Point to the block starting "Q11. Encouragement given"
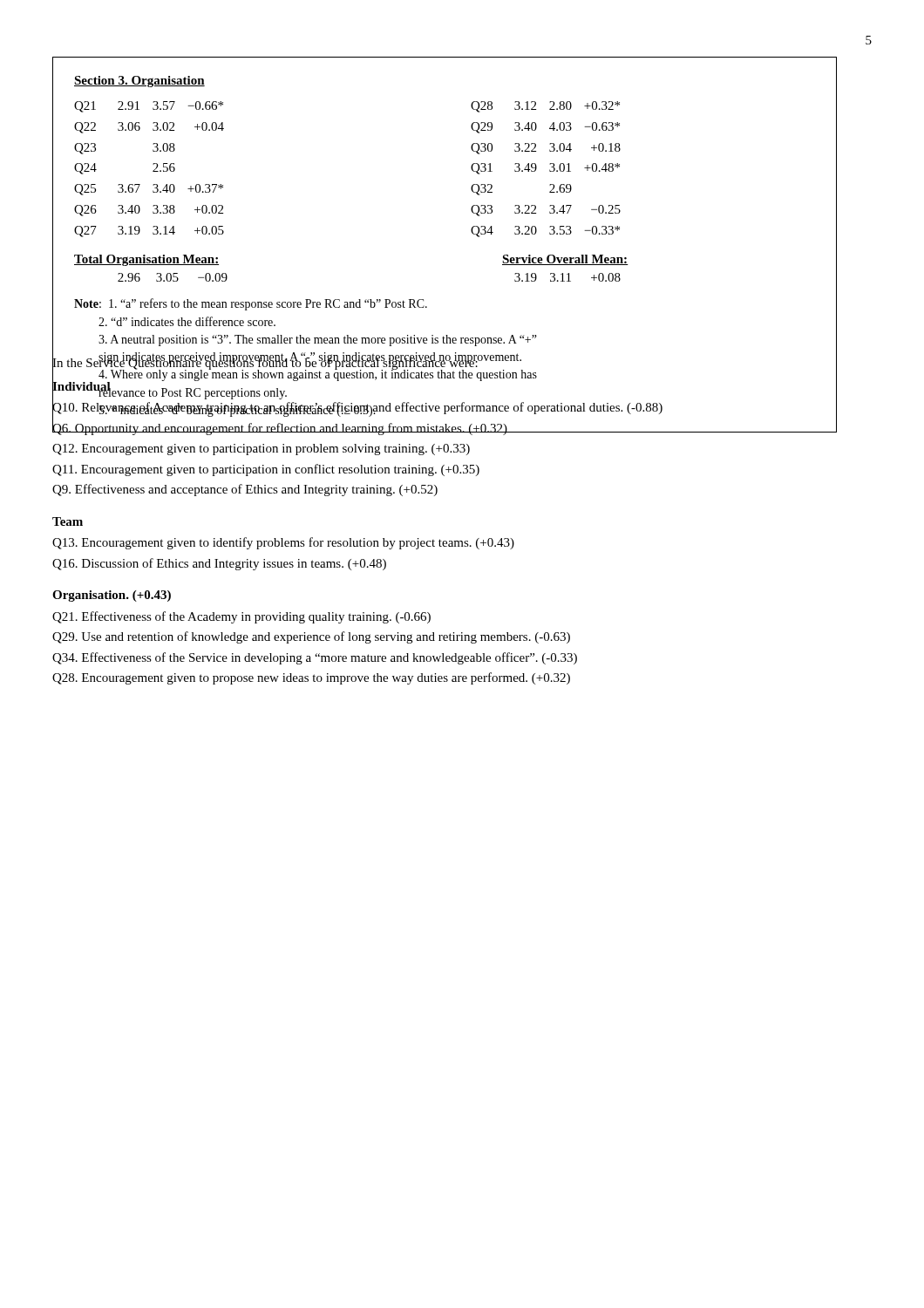924x1308 pixels. (x=266, y=469)
